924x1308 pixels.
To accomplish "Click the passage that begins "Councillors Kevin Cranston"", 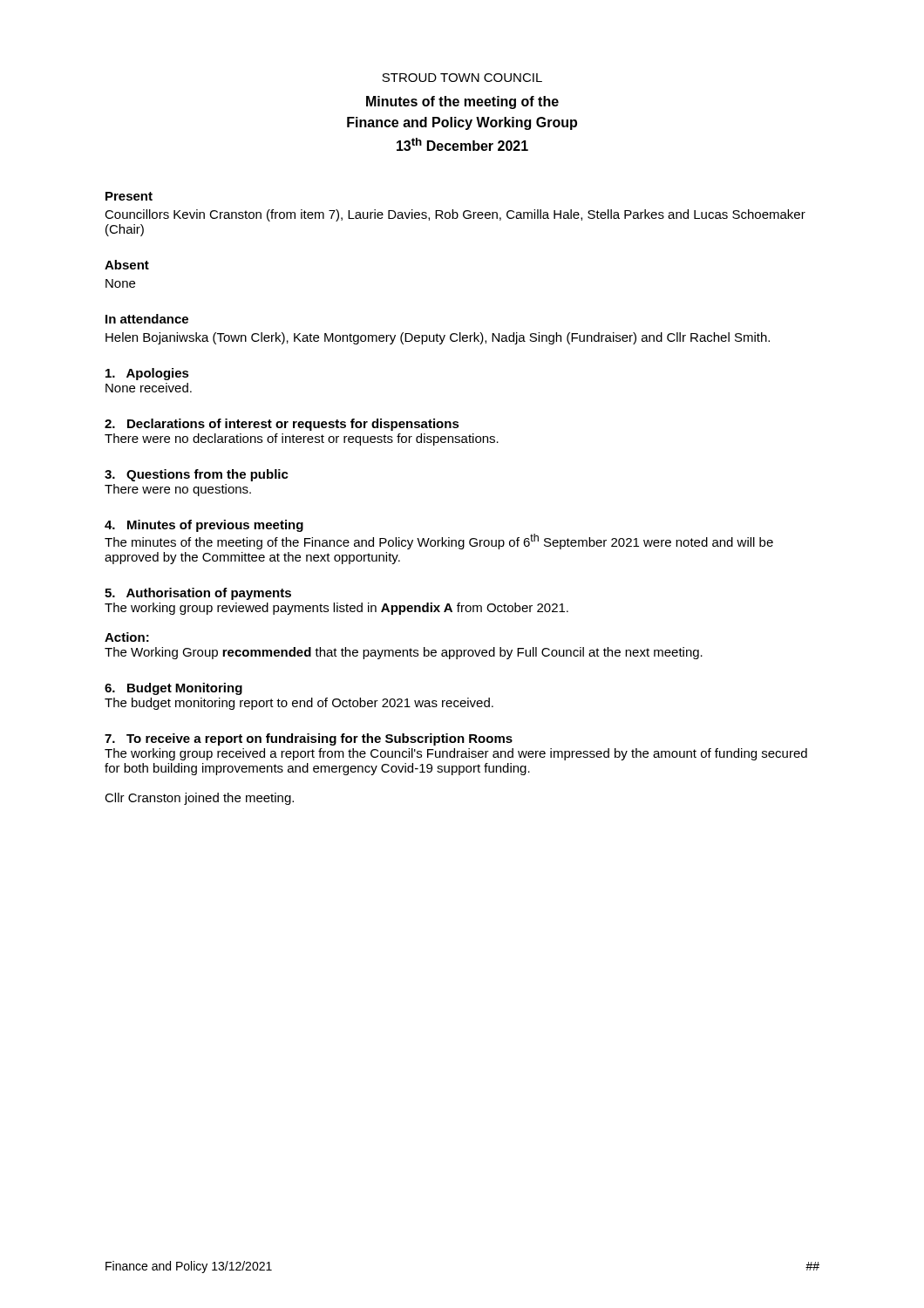I will coord(455,222).
